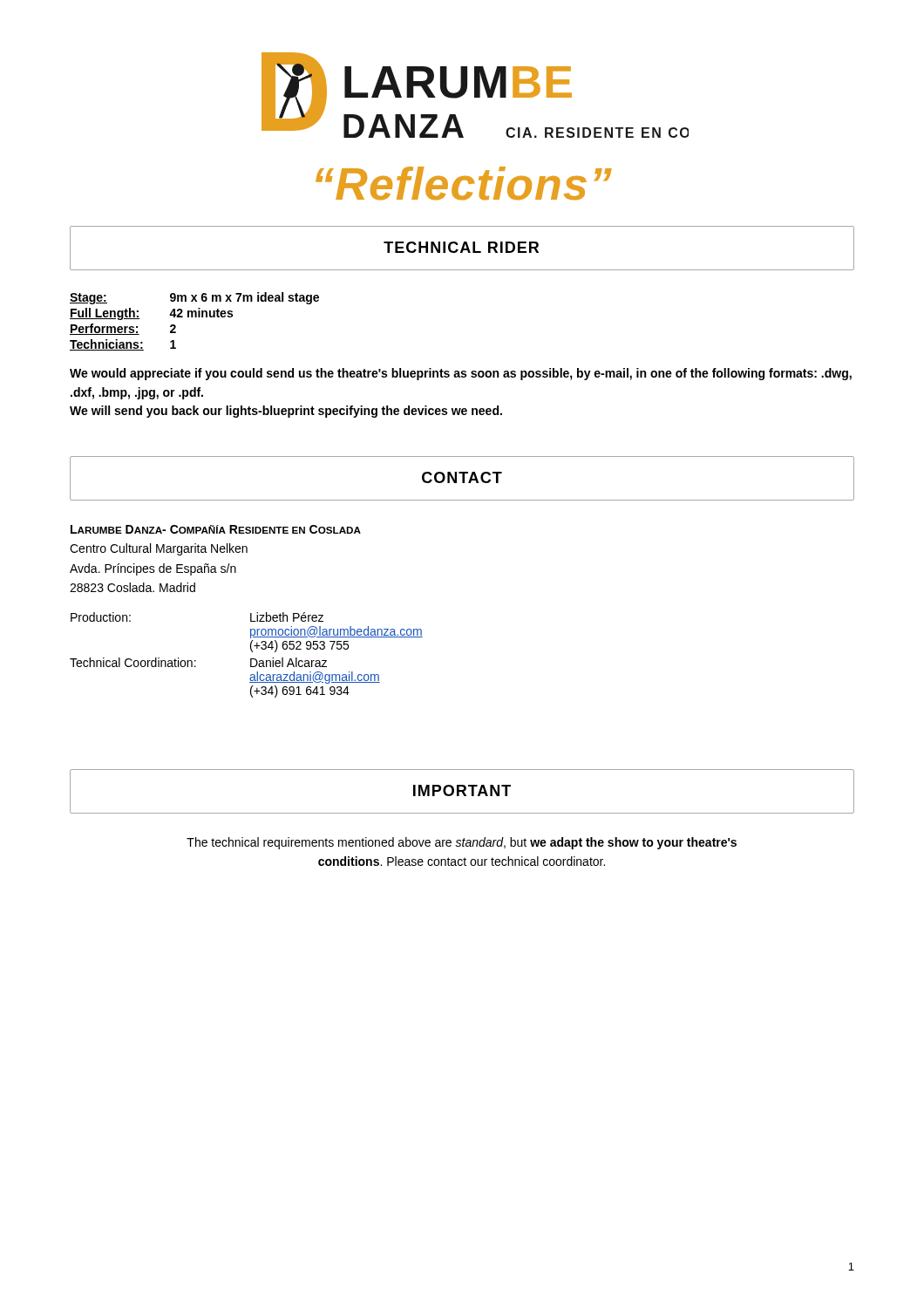Viewport: 924px width, 1308px height.
Task: Find "TECHNICAL RIDER" on this page
Action: tap(462, 248)
